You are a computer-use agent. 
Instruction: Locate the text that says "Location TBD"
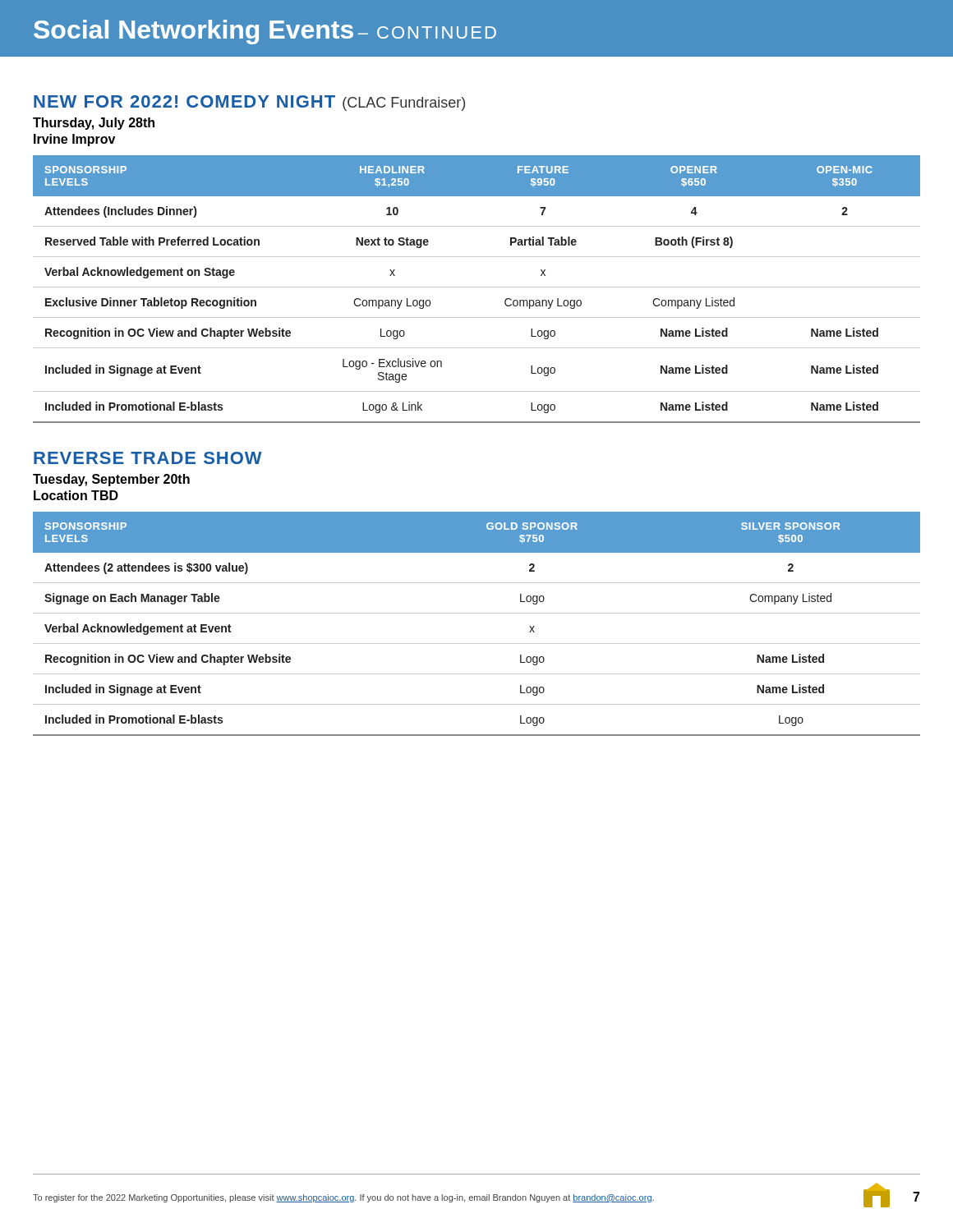[76, 496]
